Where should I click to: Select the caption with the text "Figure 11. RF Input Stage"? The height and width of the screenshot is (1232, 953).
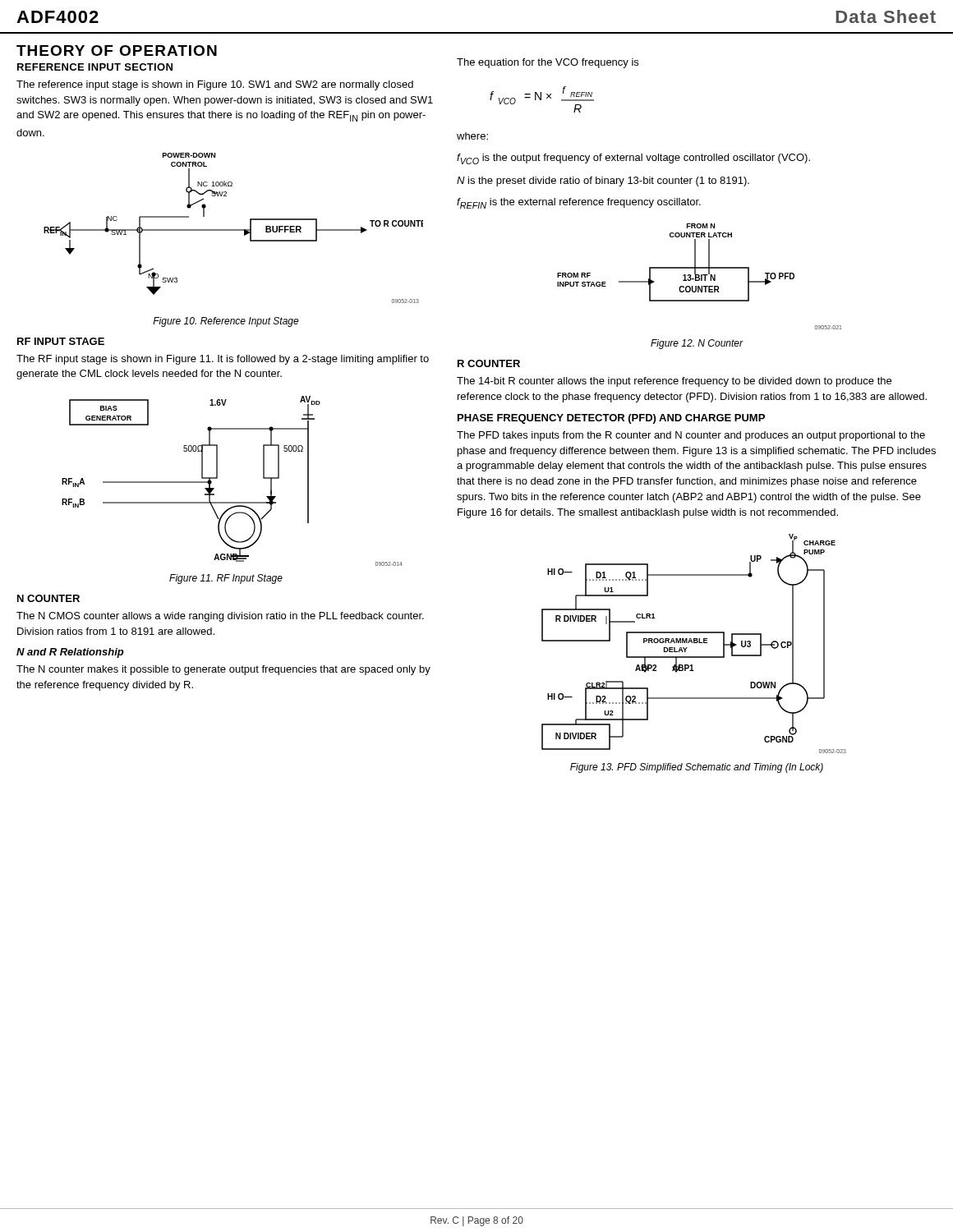click(x=226, y=578)
